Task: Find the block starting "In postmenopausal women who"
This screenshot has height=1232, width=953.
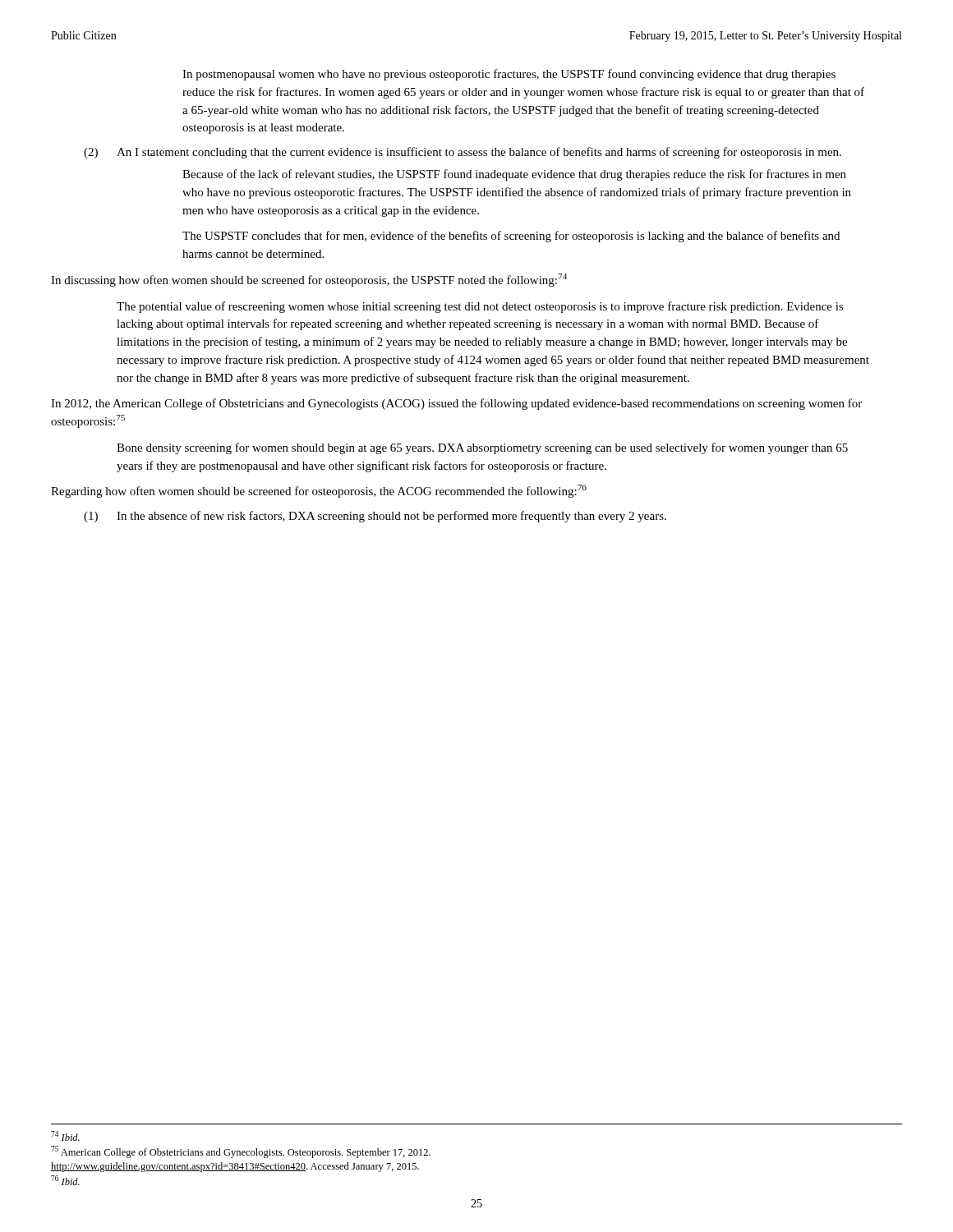Action: [526, 101]
